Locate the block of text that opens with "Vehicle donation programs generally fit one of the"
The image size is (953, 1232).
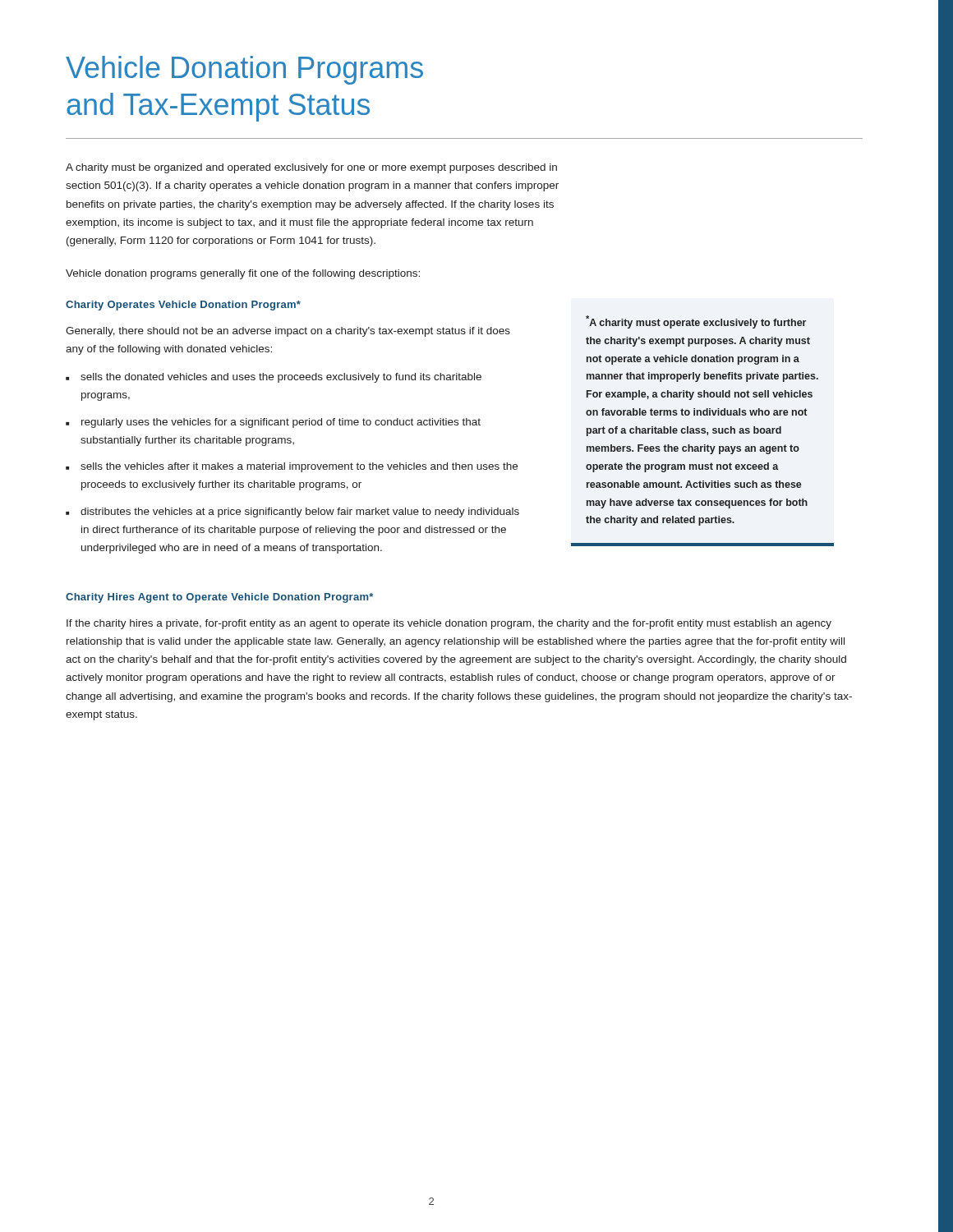(243, 273)
